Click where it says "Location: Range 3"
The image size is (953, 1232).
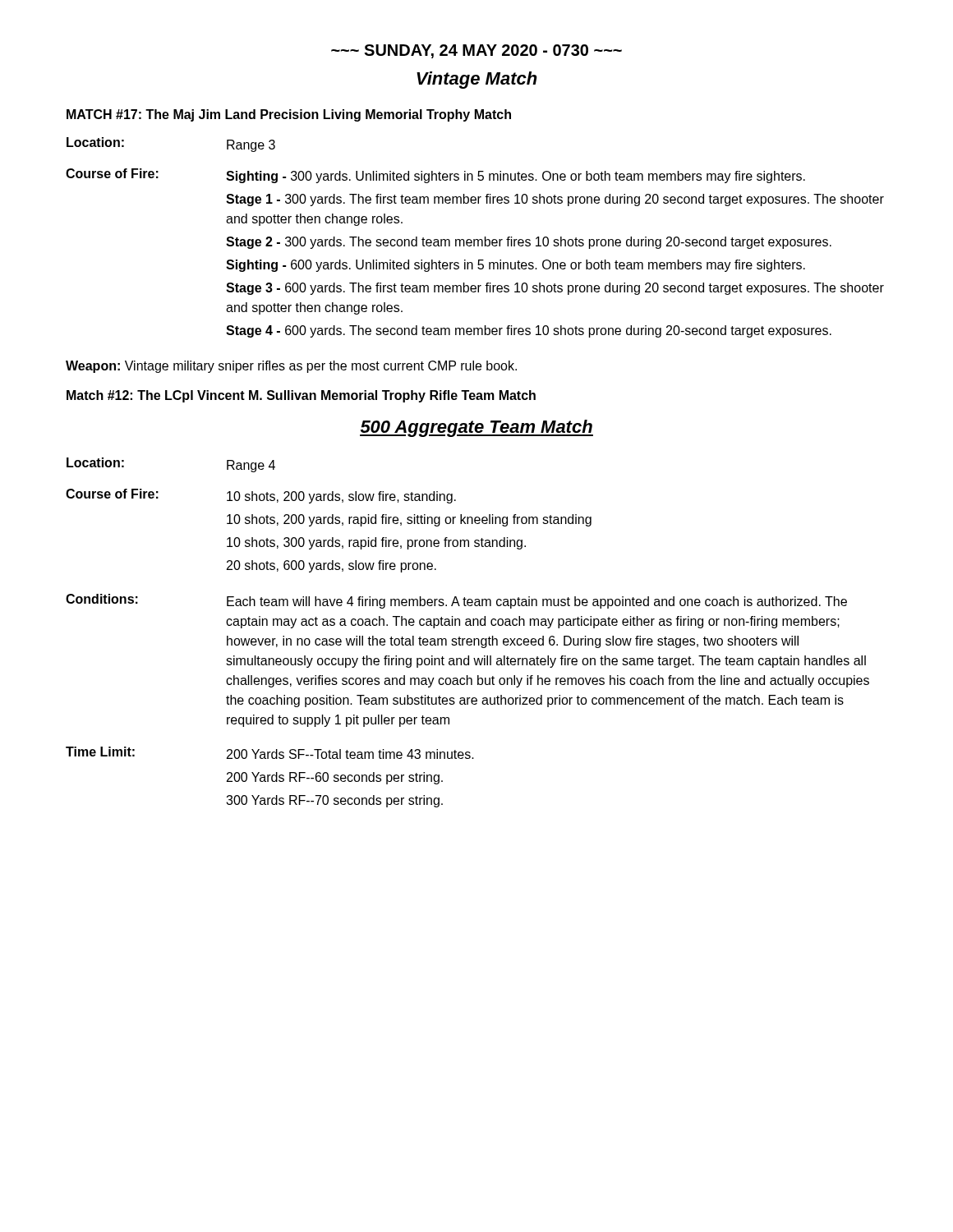point(95,144)
